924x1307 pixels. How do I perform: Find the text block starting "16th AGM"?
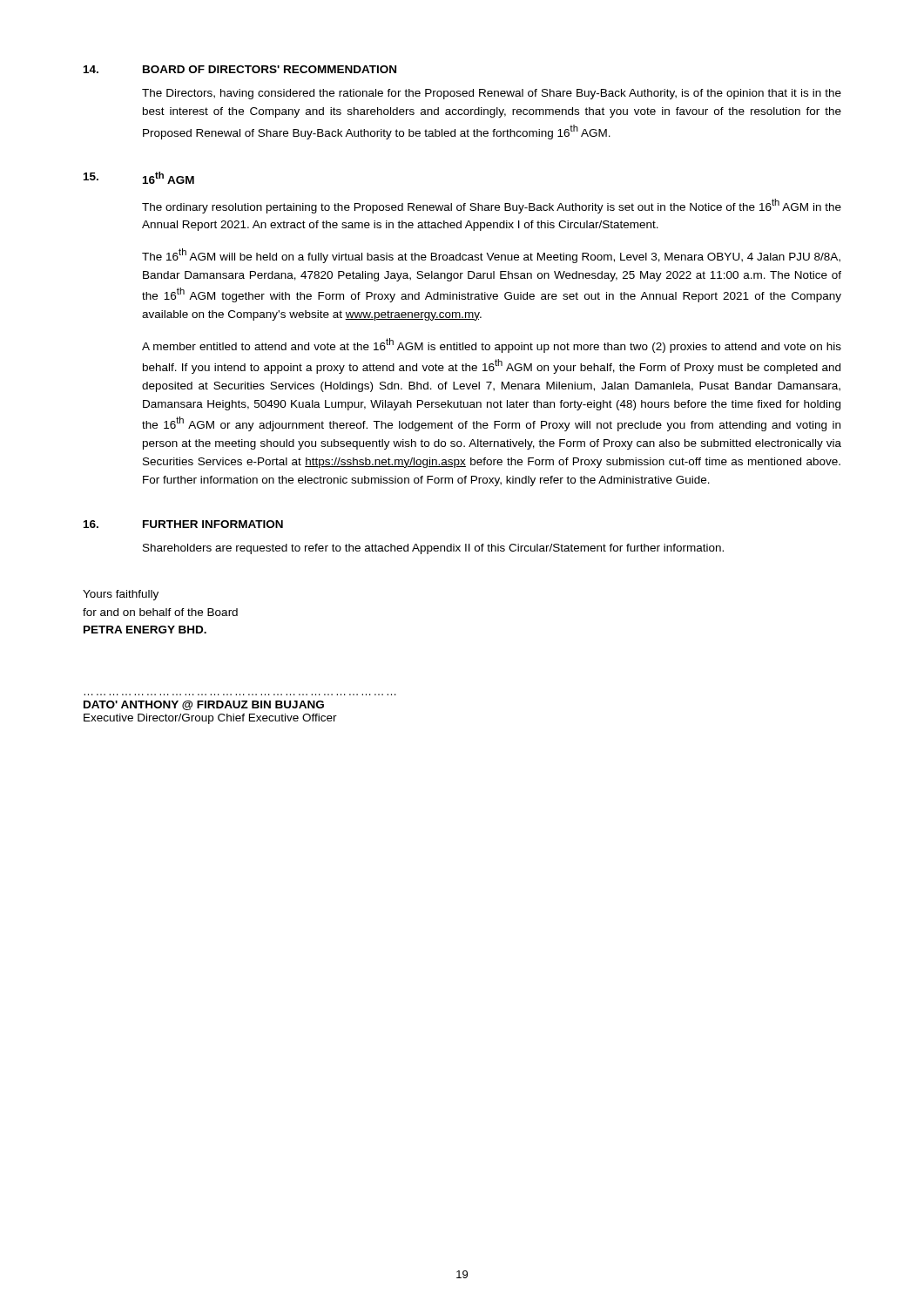[168, 178]
